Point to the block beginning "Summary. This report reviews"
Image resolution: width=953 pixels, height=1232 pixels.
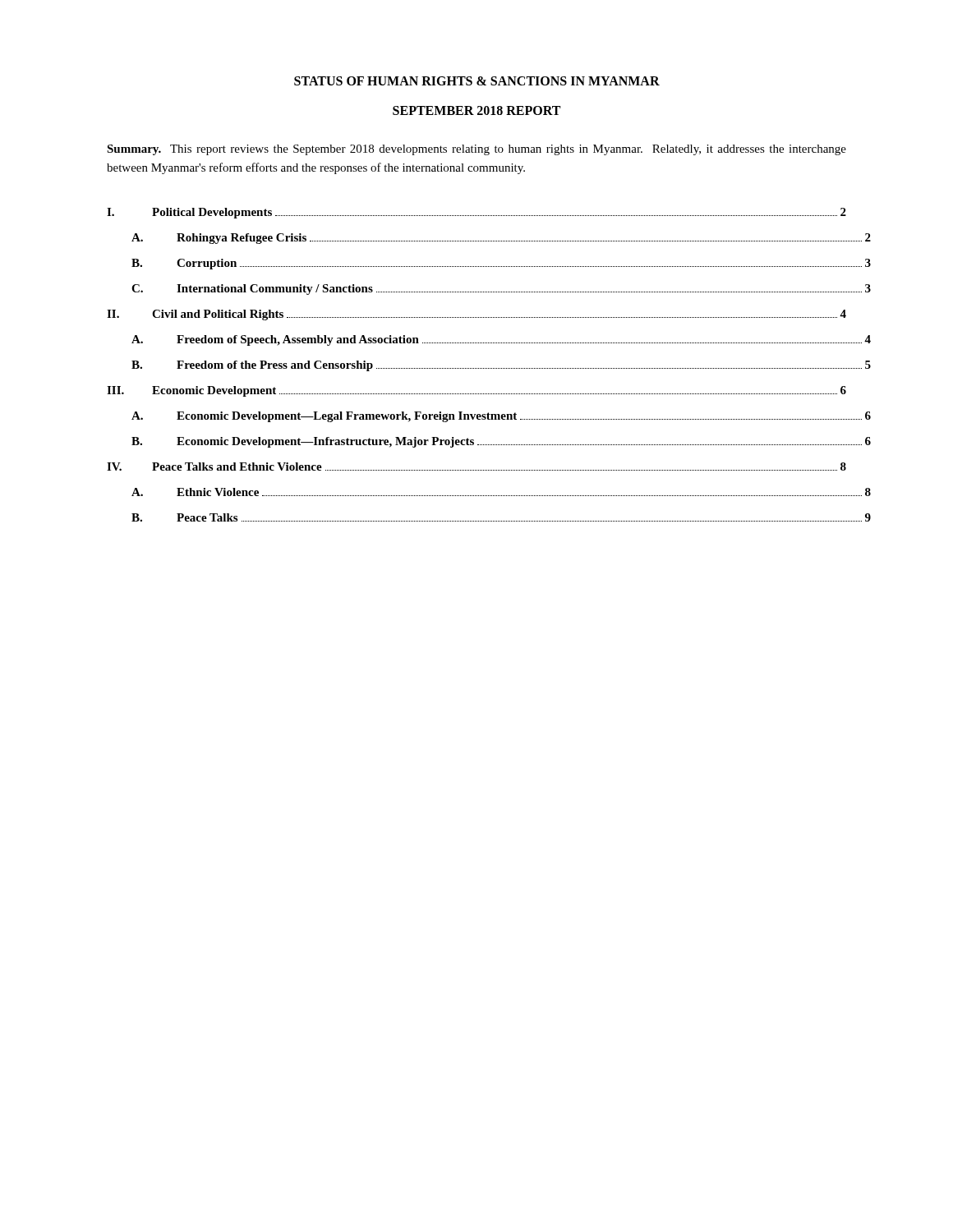click(476, 158)
